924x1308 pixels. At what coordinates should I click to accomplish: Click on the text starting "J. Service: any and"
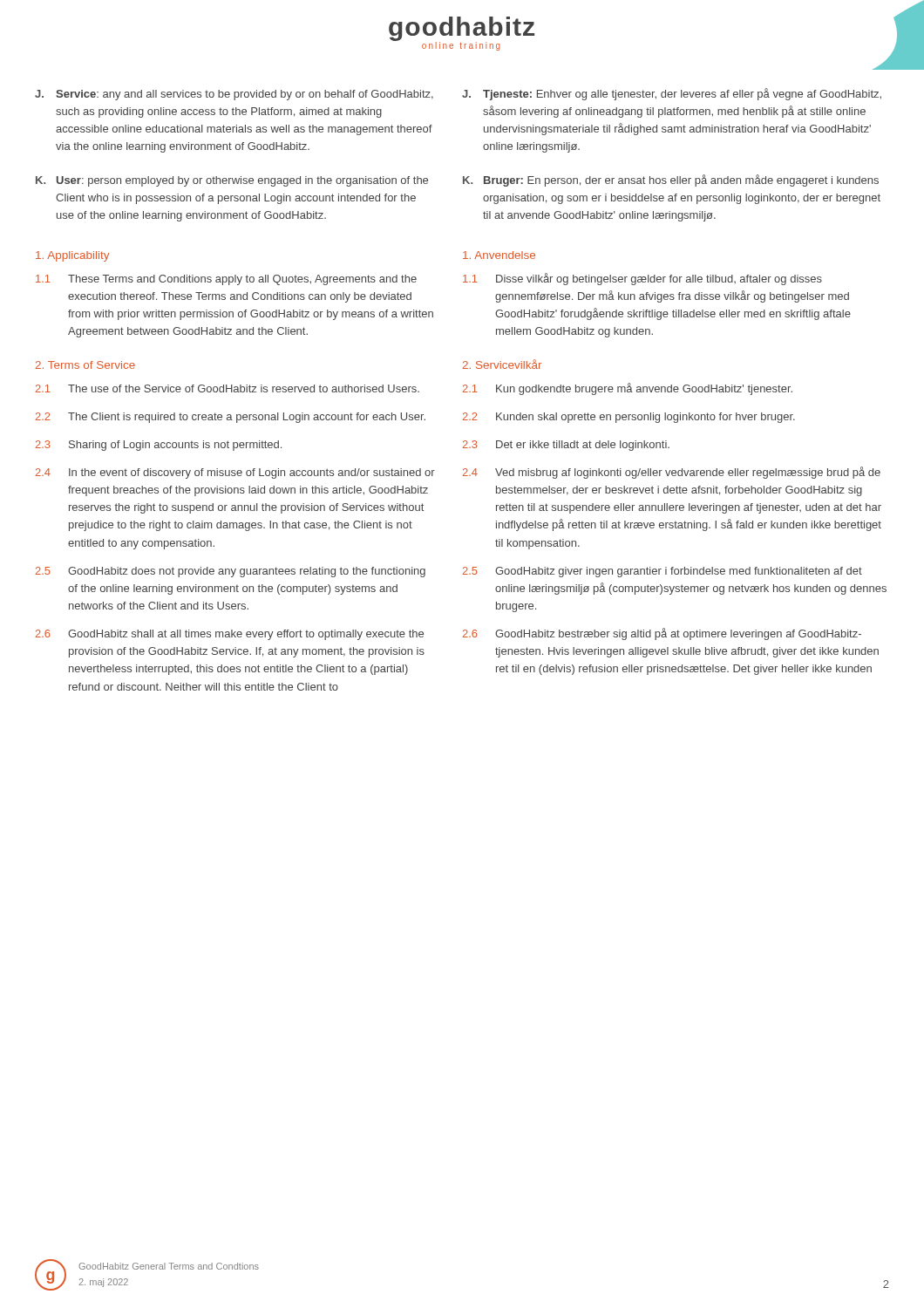pyautogui.click(x=235, y=121)
